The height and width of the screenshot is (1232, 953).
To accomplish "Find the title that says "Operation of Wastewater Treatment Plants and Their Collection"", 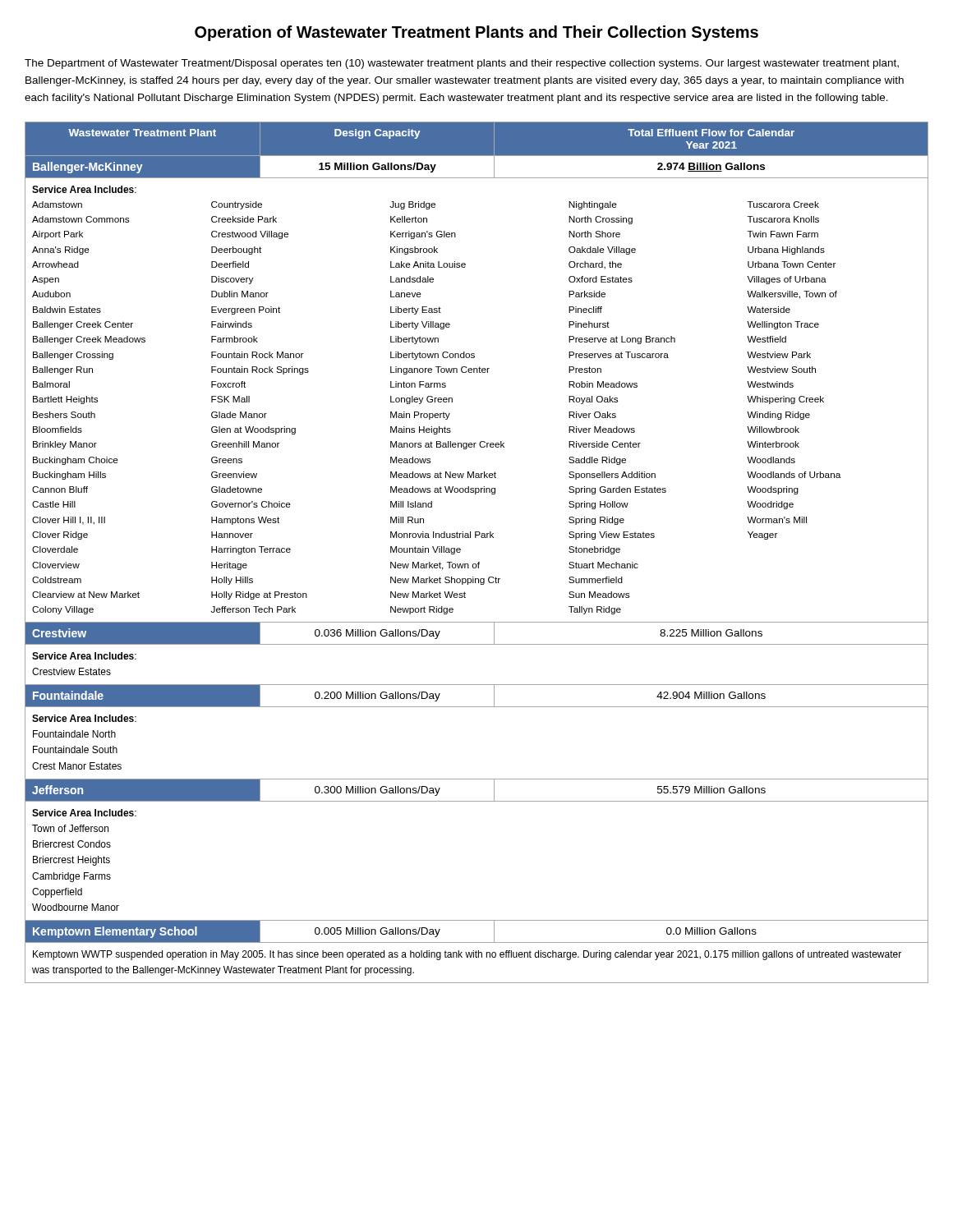I will tap(476, 32).
